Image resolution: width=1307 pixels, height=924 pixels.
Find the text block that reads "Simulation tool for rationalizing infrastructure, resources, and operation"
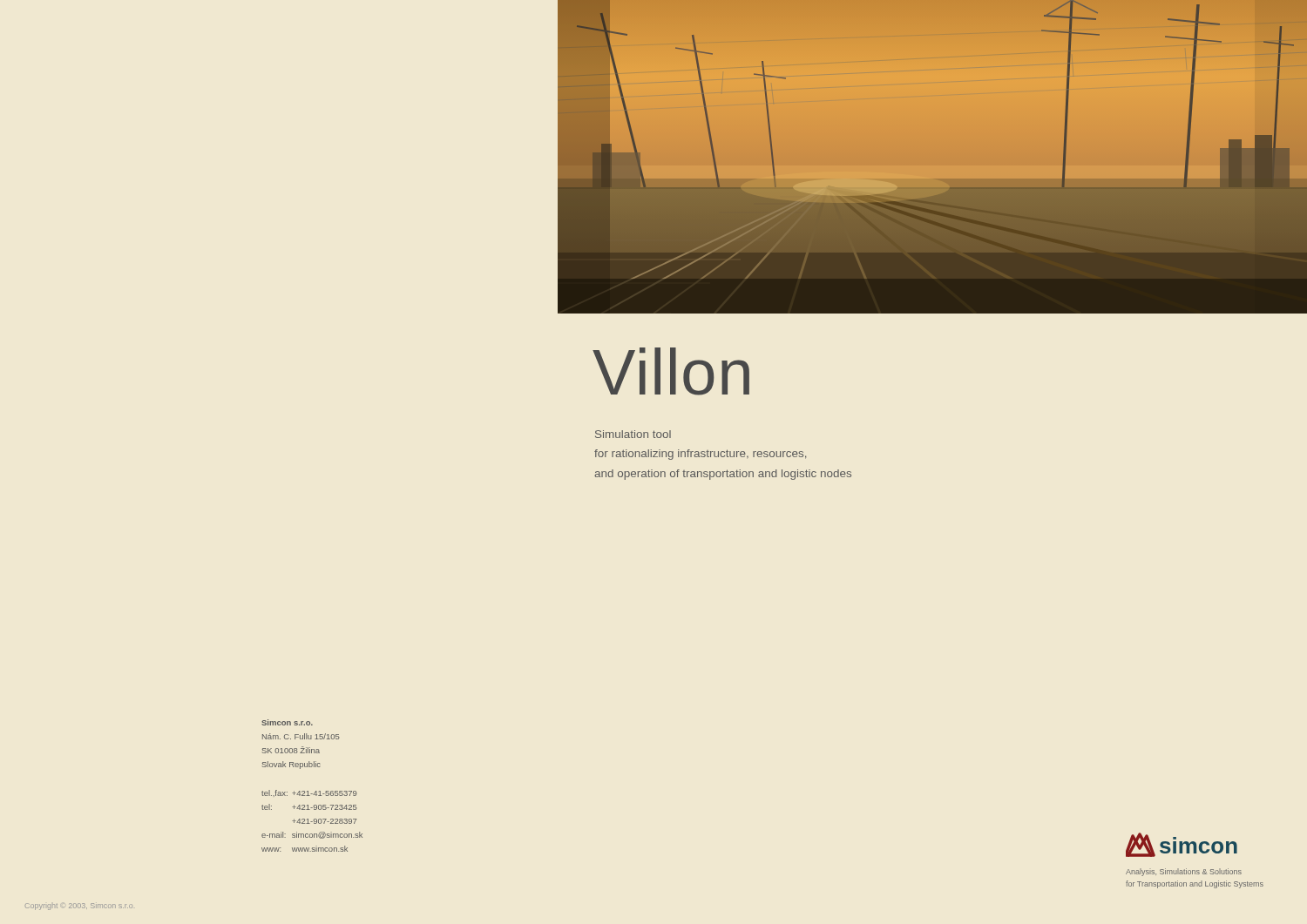[x=723, y=454]
